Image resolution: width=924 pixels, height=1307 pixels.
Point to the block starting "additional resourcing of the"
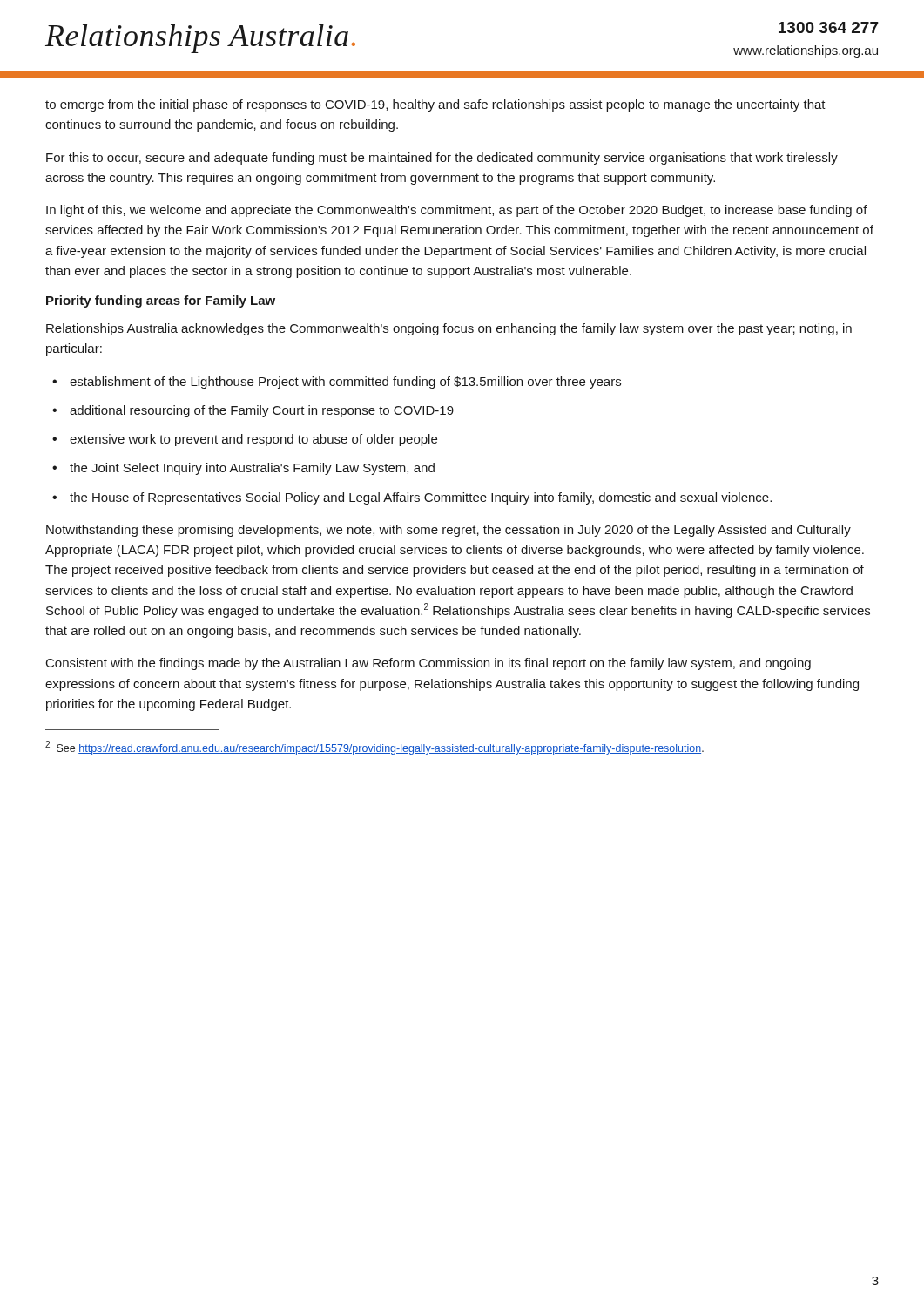coord(262,410)
